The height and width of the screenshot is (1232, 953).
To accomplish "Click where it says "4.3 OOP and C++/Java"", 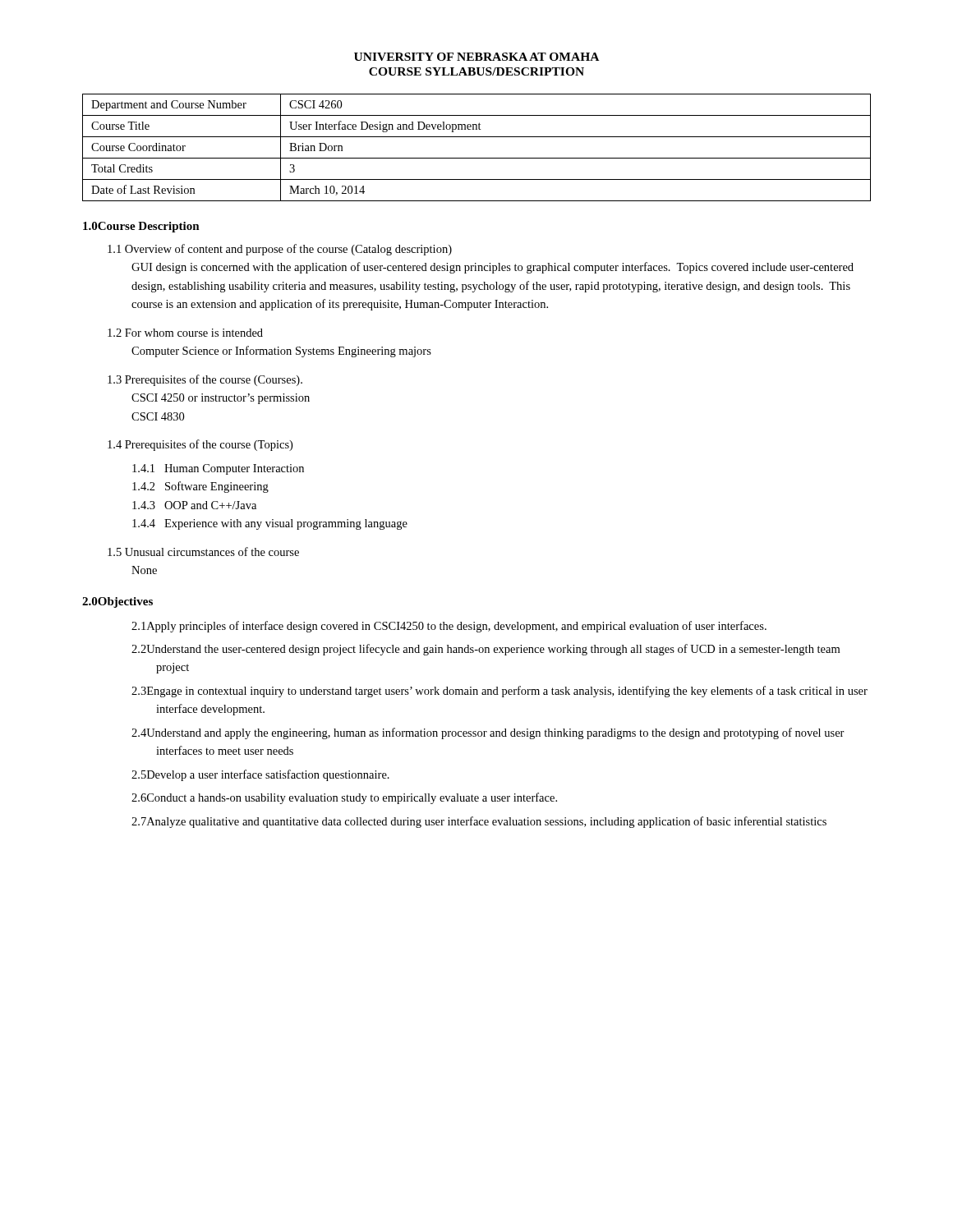I will [194, 505].
